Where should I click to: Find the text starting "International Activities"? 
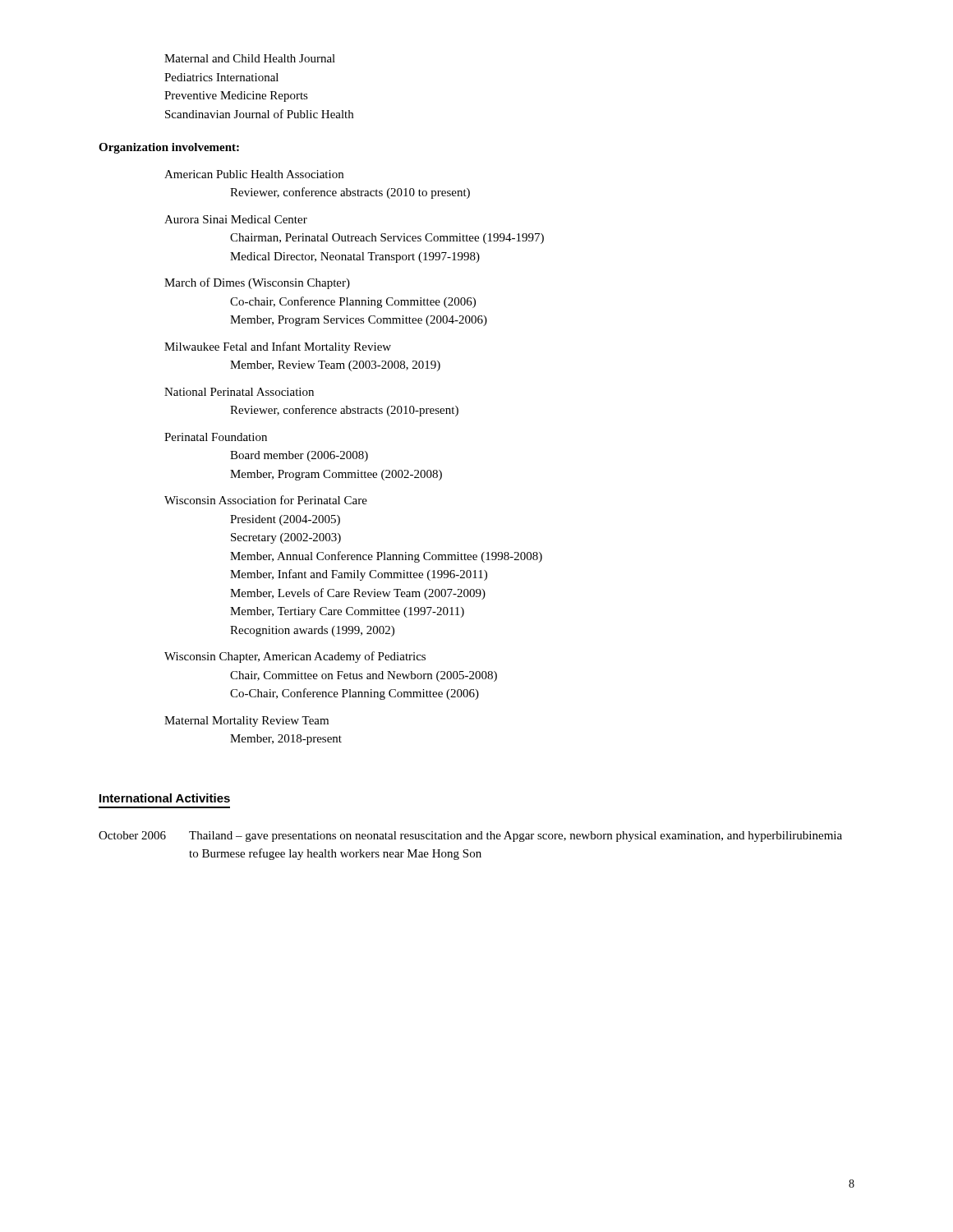click(x=164, y=799)
